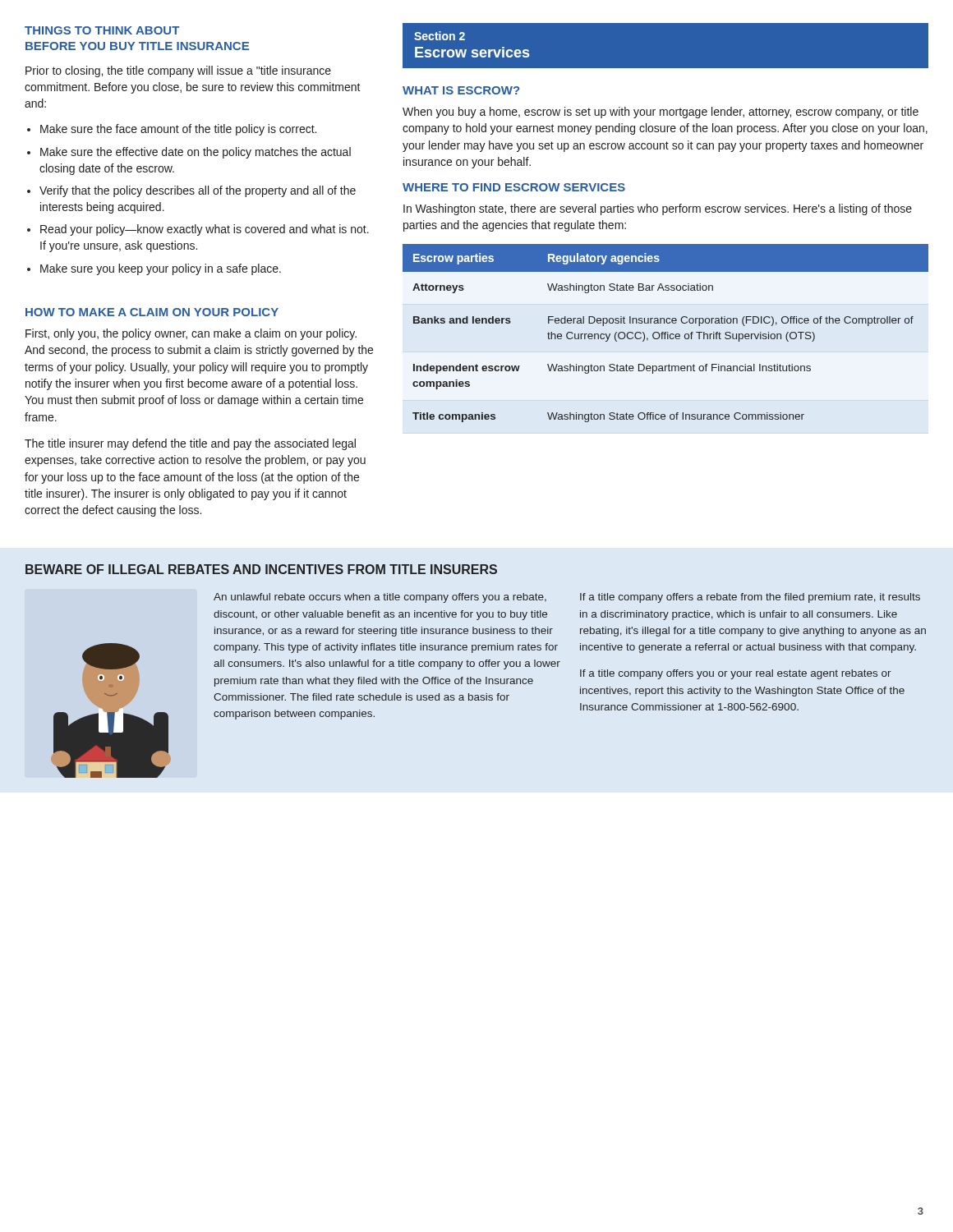
Task: Click where it says "HOW TO MAKE A CLAIM ON YOUR POLICY"
Action: point(152,312)
